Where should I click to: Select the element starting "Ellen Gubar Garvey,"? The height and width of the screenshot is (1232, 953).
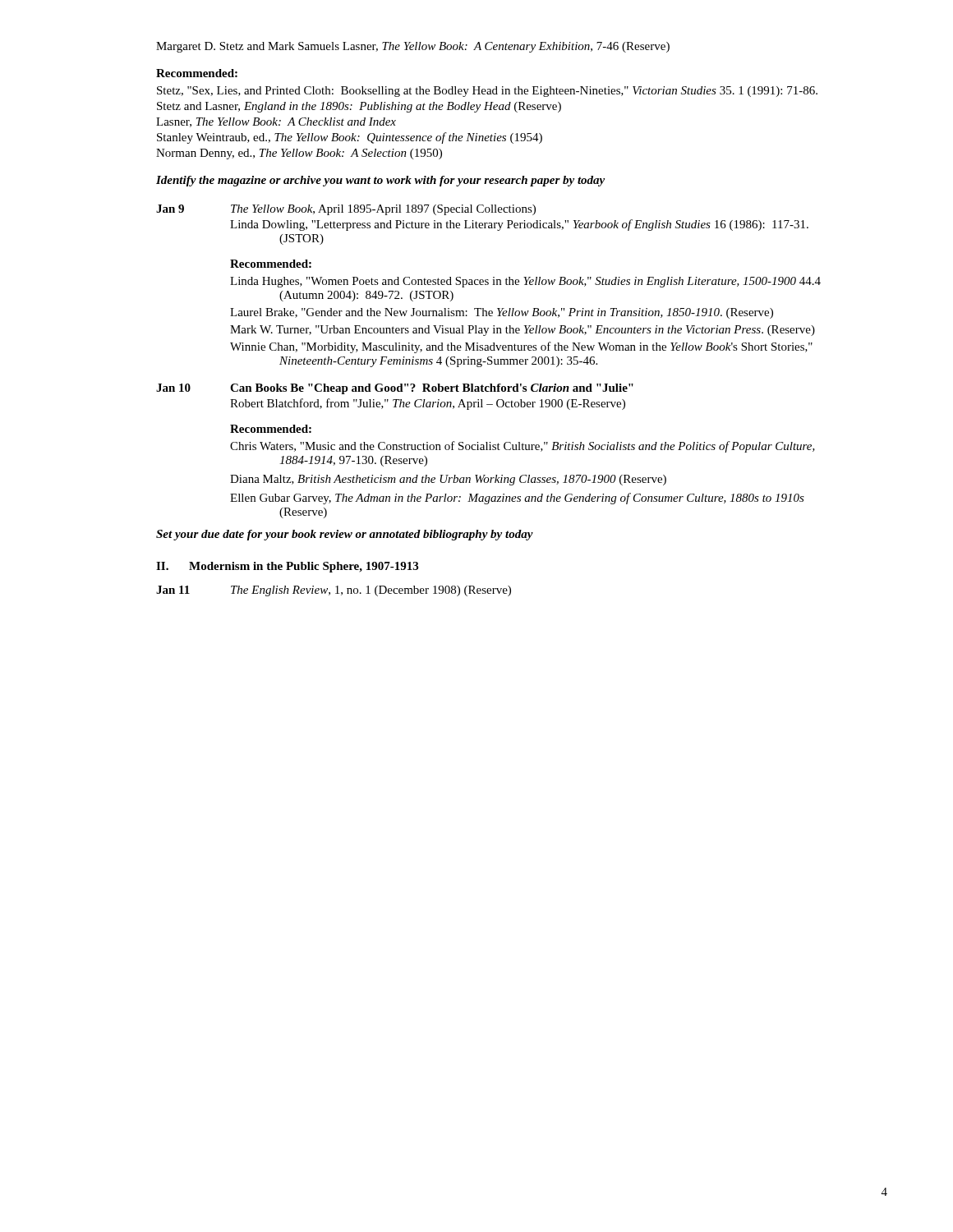517,505
